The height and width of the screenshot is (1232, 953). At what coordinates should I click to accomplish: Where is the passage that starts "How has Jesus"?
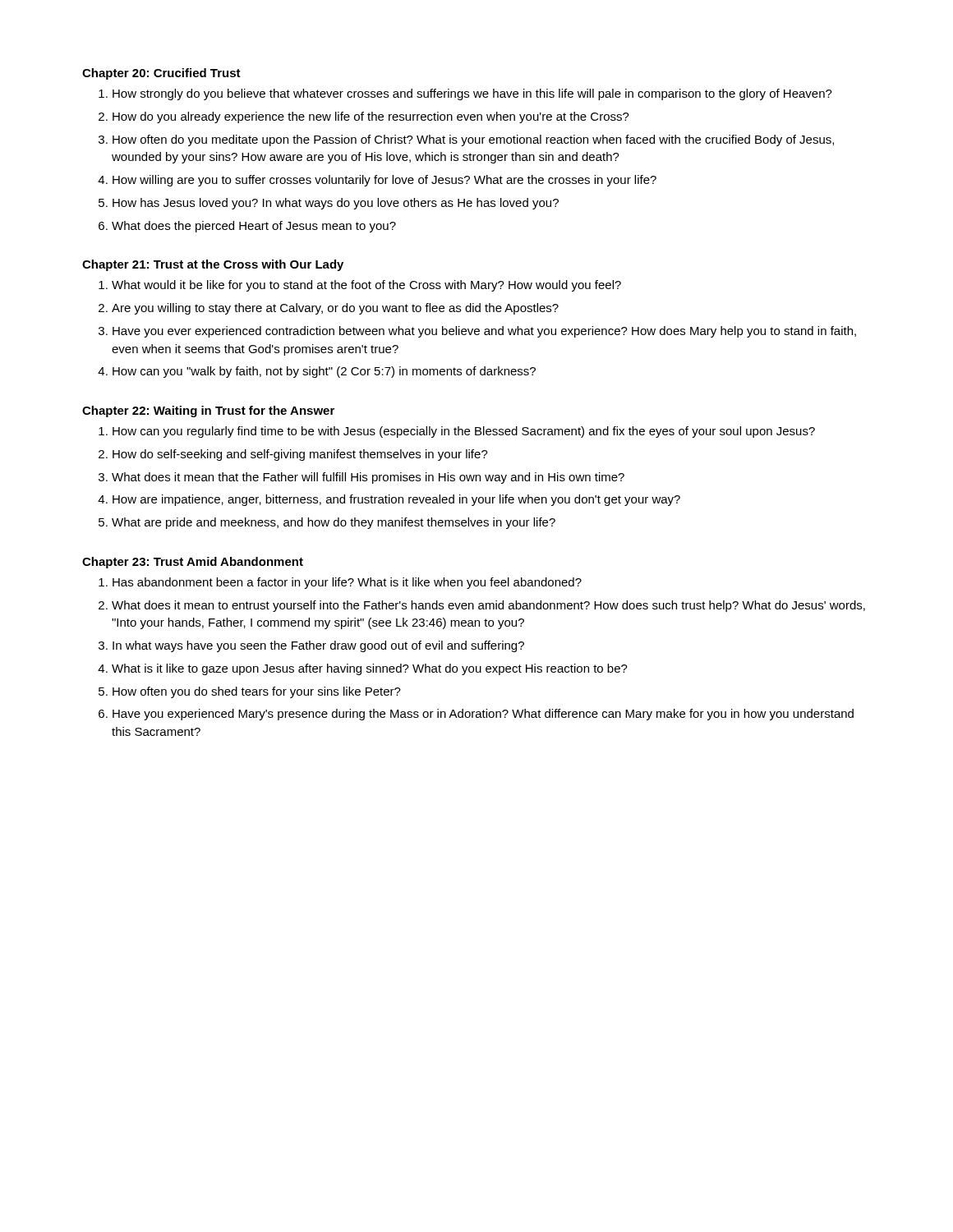[x=335, y=202]
